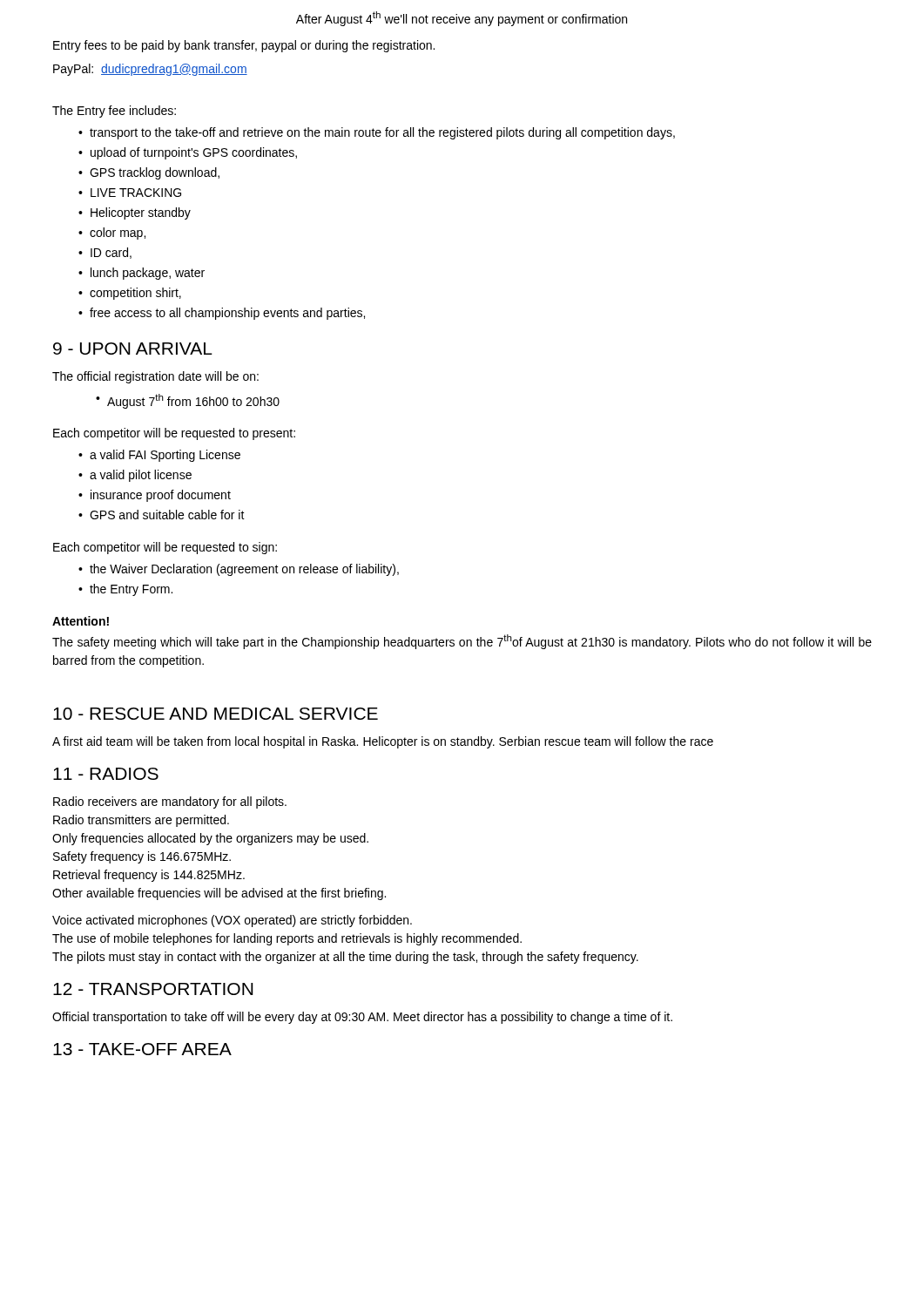Select the block starting "13 - TAKE-OFF AREA"
924x1307 pixels.
coord(142,1049)
